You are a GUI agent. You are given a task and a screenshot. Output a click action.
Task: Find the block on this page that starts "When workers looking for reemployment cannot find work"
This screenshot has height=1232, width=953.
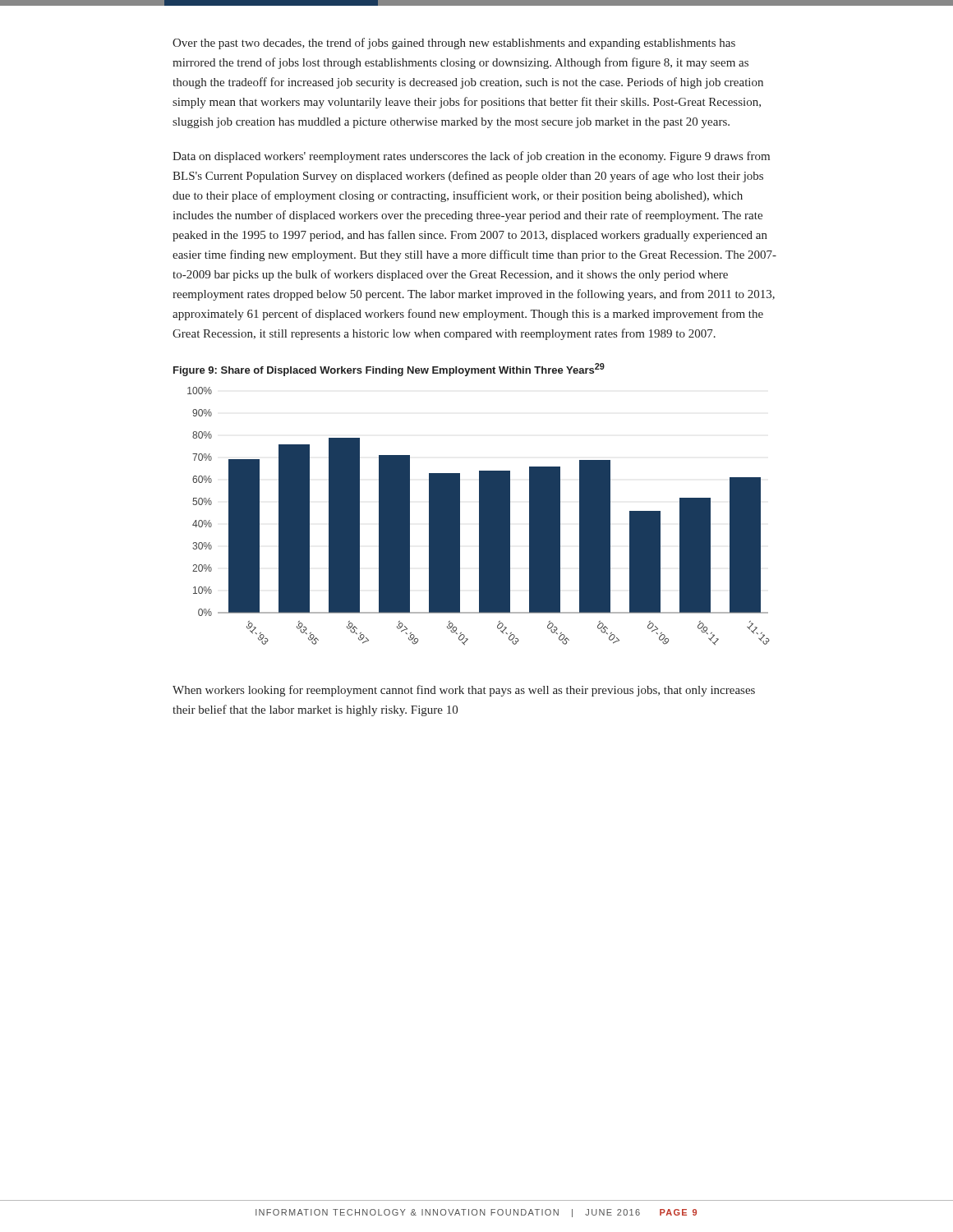(x=464, y=700)
